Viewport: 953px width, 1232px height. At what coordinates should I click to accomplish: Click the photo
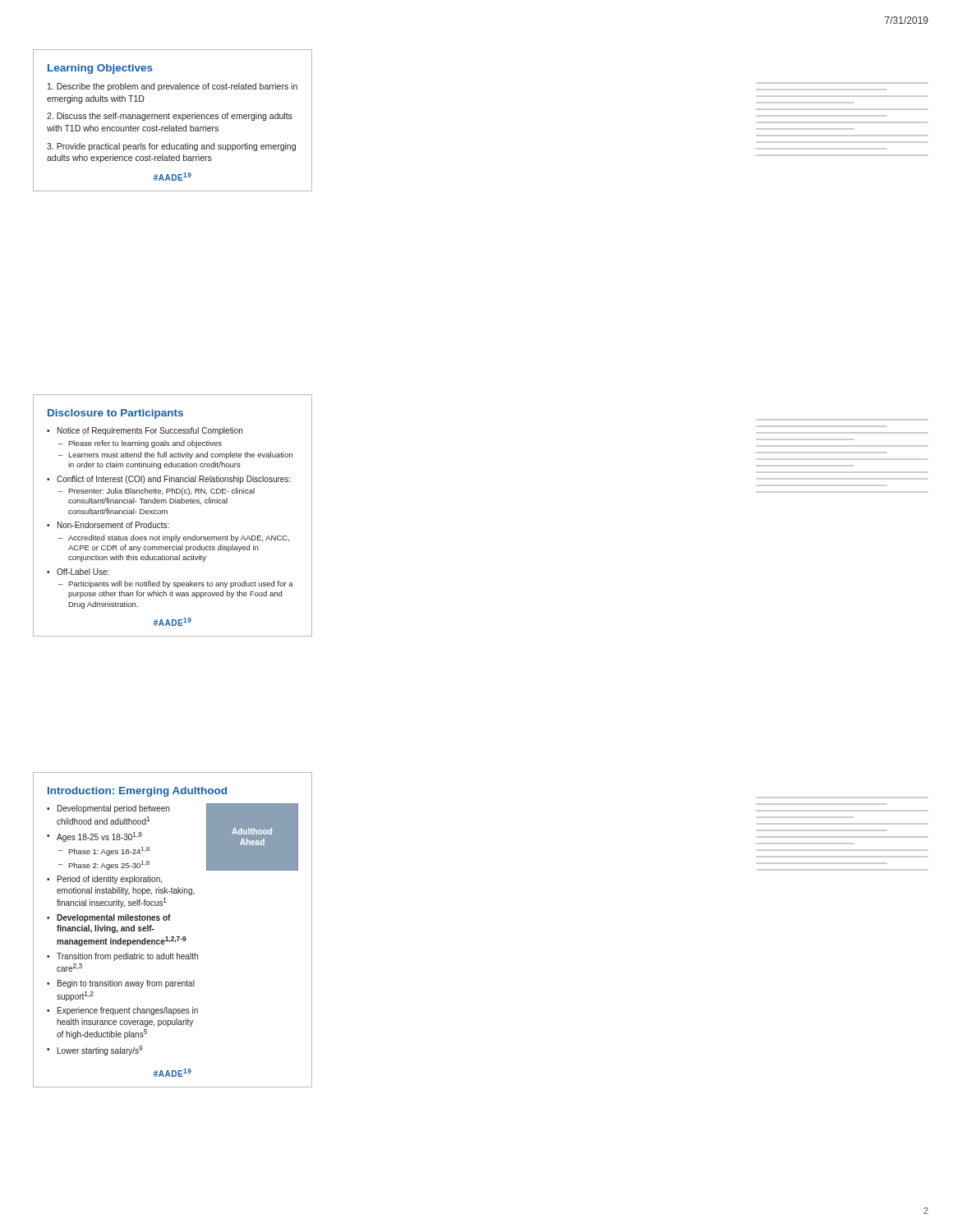(x=252, y=837)
